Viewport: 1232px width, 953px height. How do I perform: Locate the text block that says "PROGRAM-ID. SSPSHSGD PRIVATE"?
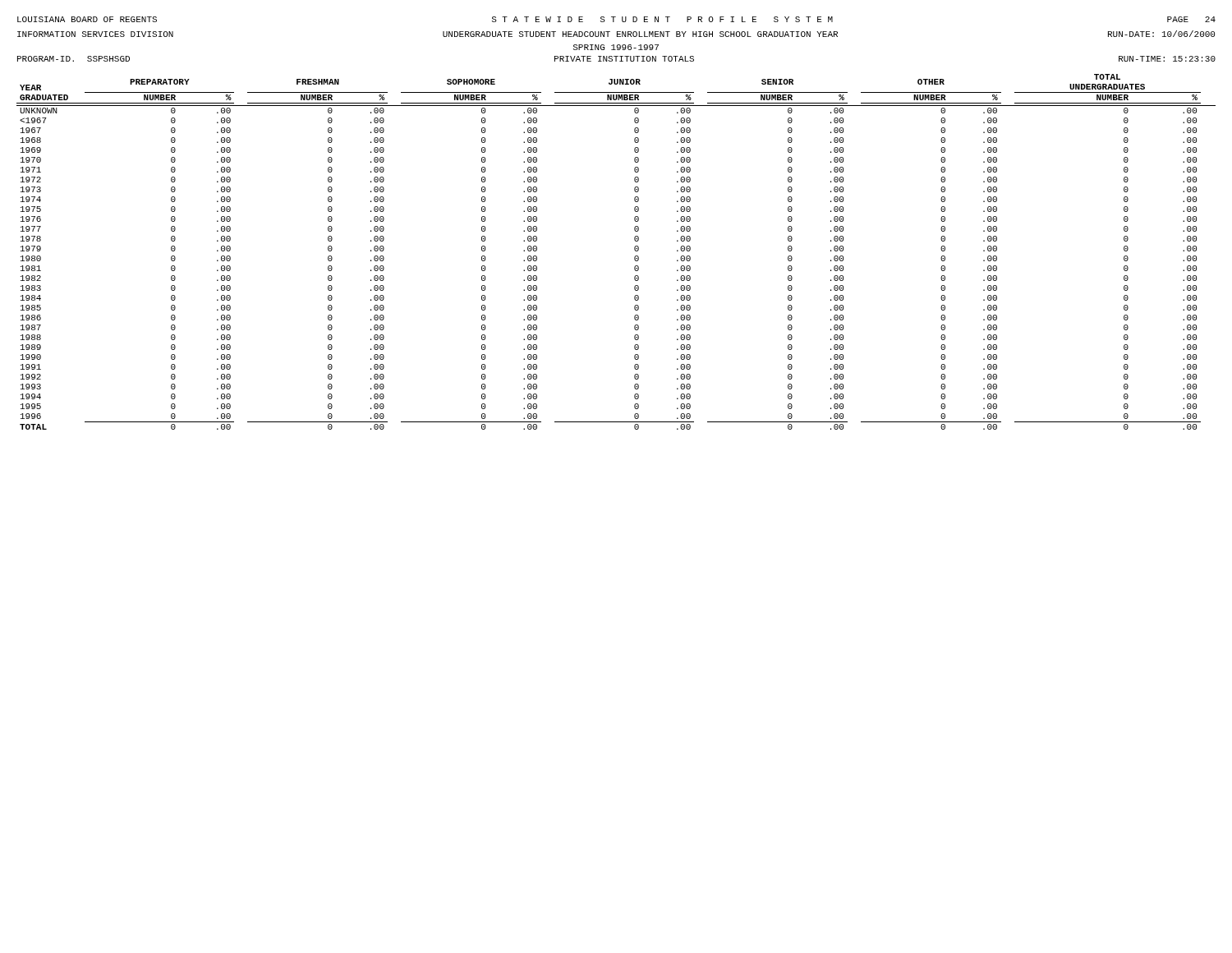[x=616, y=59]
